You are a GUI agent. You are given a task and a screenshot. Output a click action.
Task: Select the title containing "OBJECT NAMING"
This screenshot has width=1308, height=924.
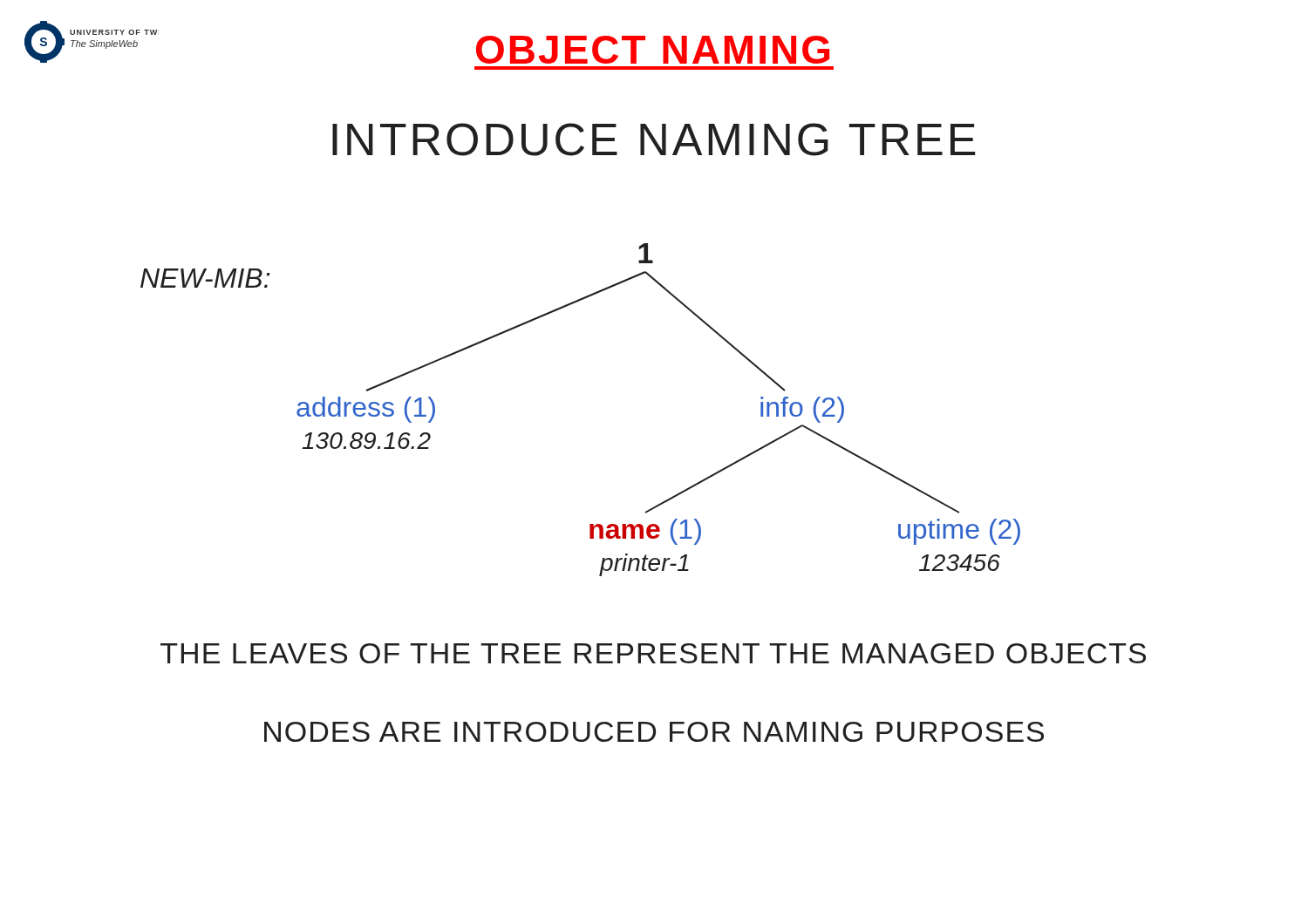[x=654, y=50]
